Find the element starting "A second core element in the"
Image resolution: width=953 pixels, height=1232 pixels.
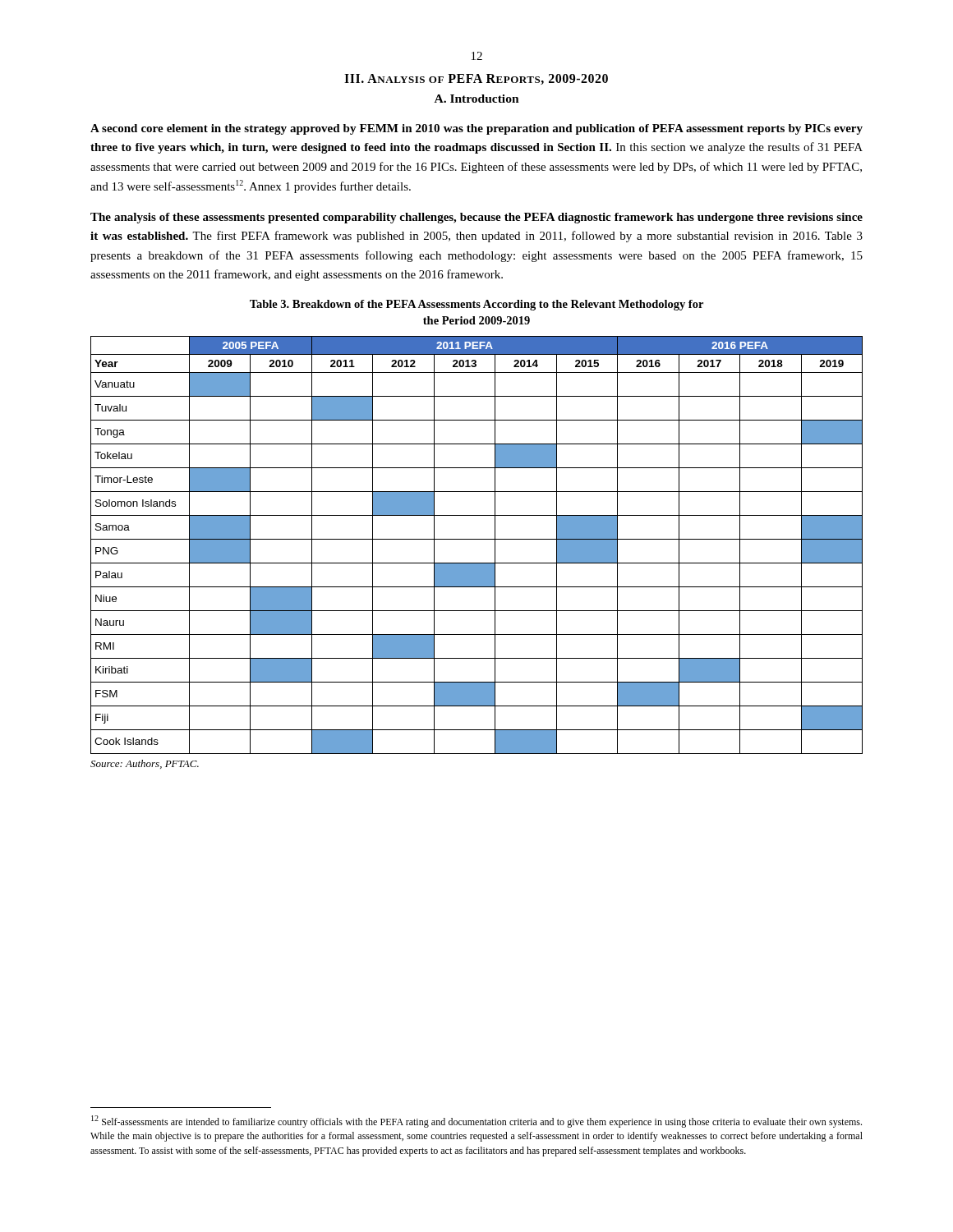[476, 157]
